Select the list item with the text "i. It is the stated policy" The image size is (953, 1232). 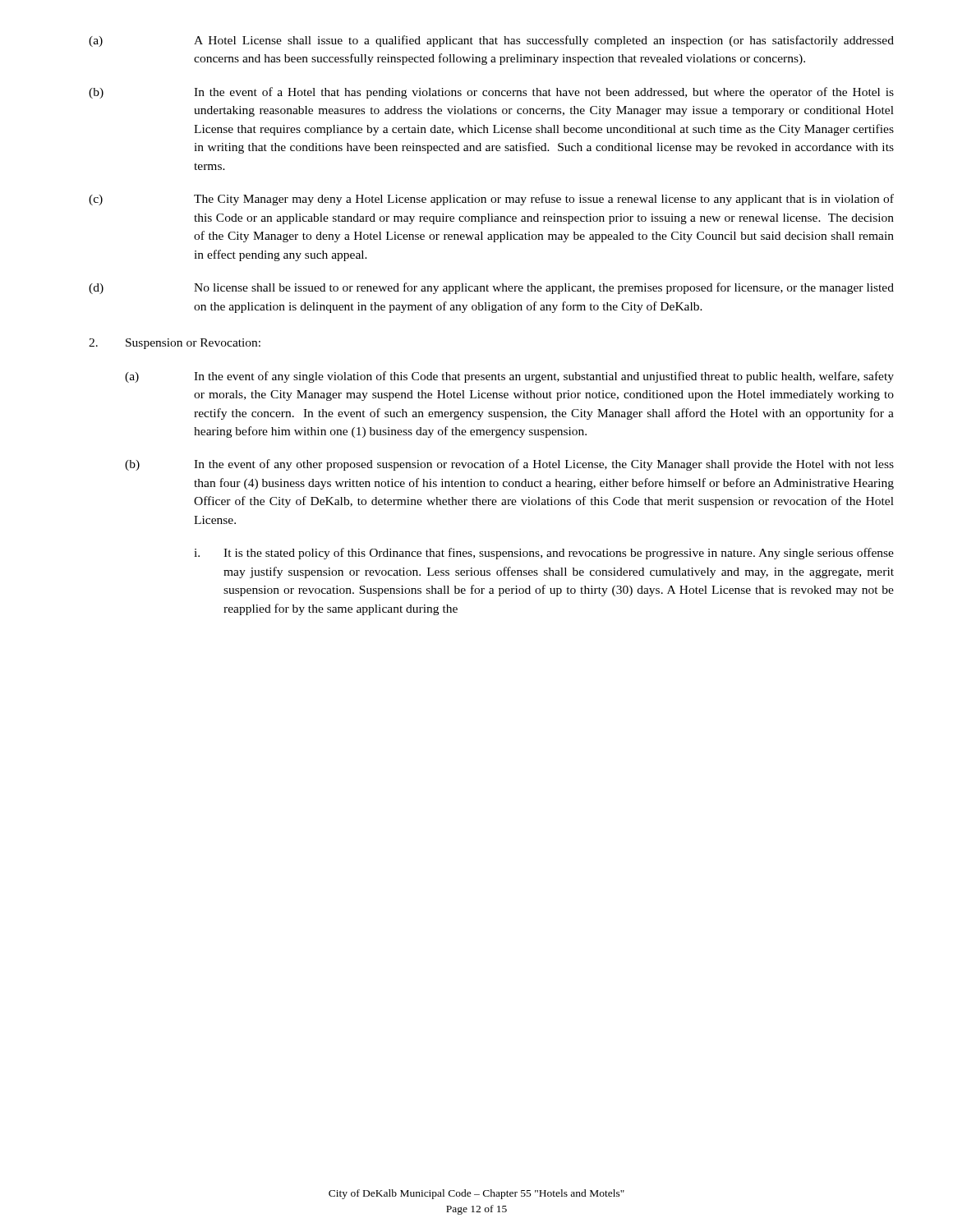coord(544,581)
